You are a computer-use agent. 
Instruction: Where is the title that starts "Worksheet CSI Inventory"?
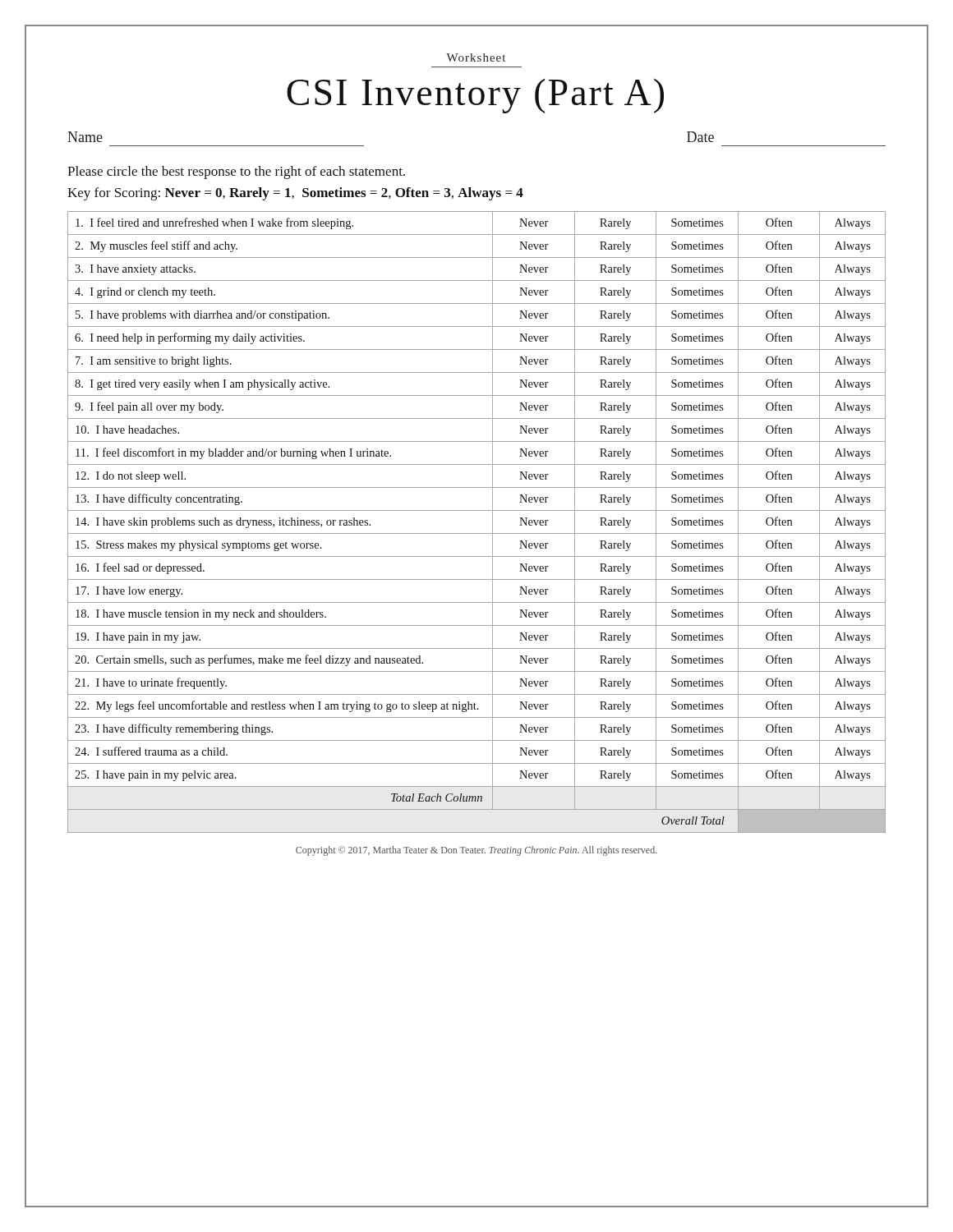476,83
